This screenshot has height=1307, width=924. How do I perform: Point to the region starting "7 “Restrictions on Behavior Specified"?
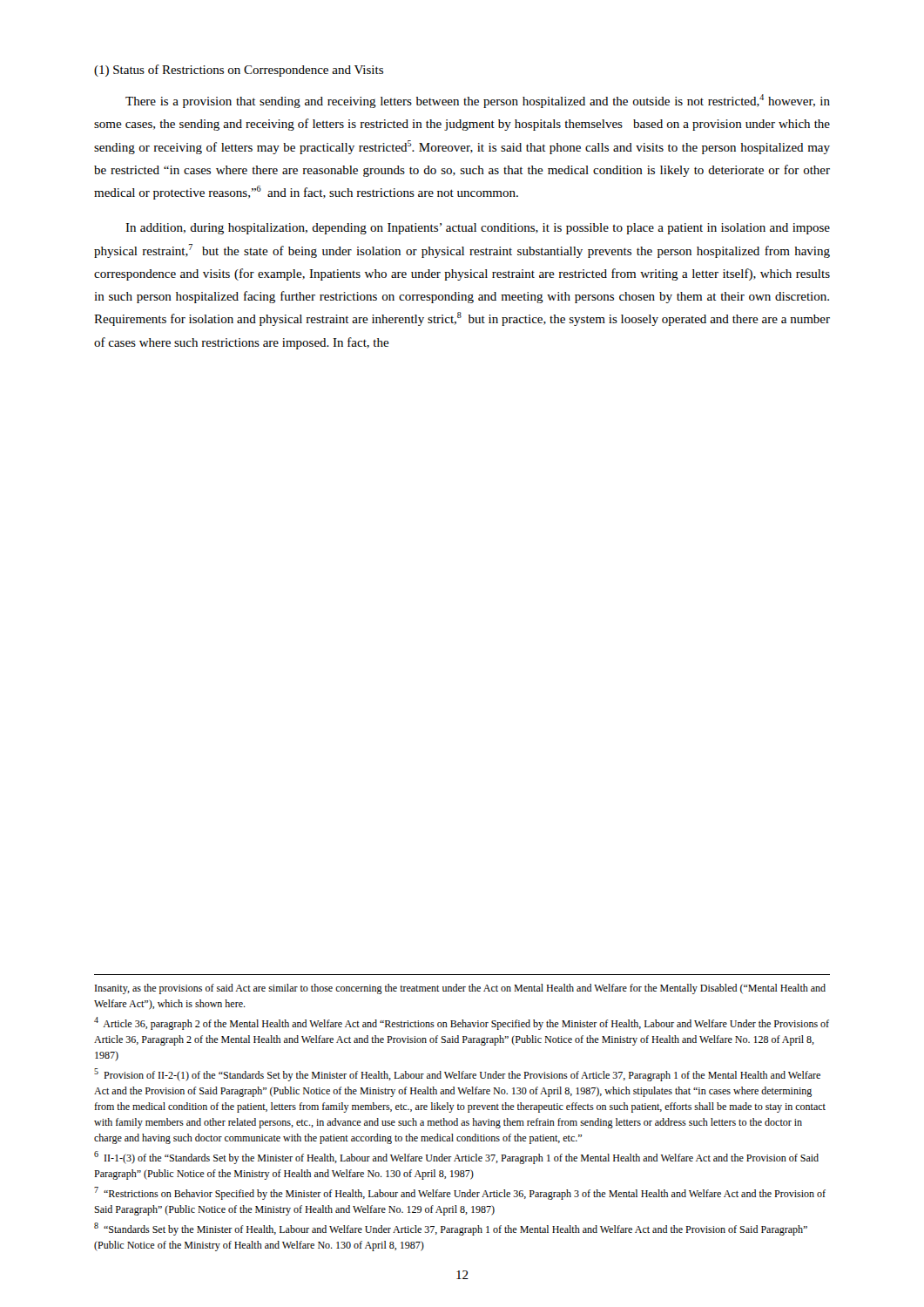coord(460,1200)
